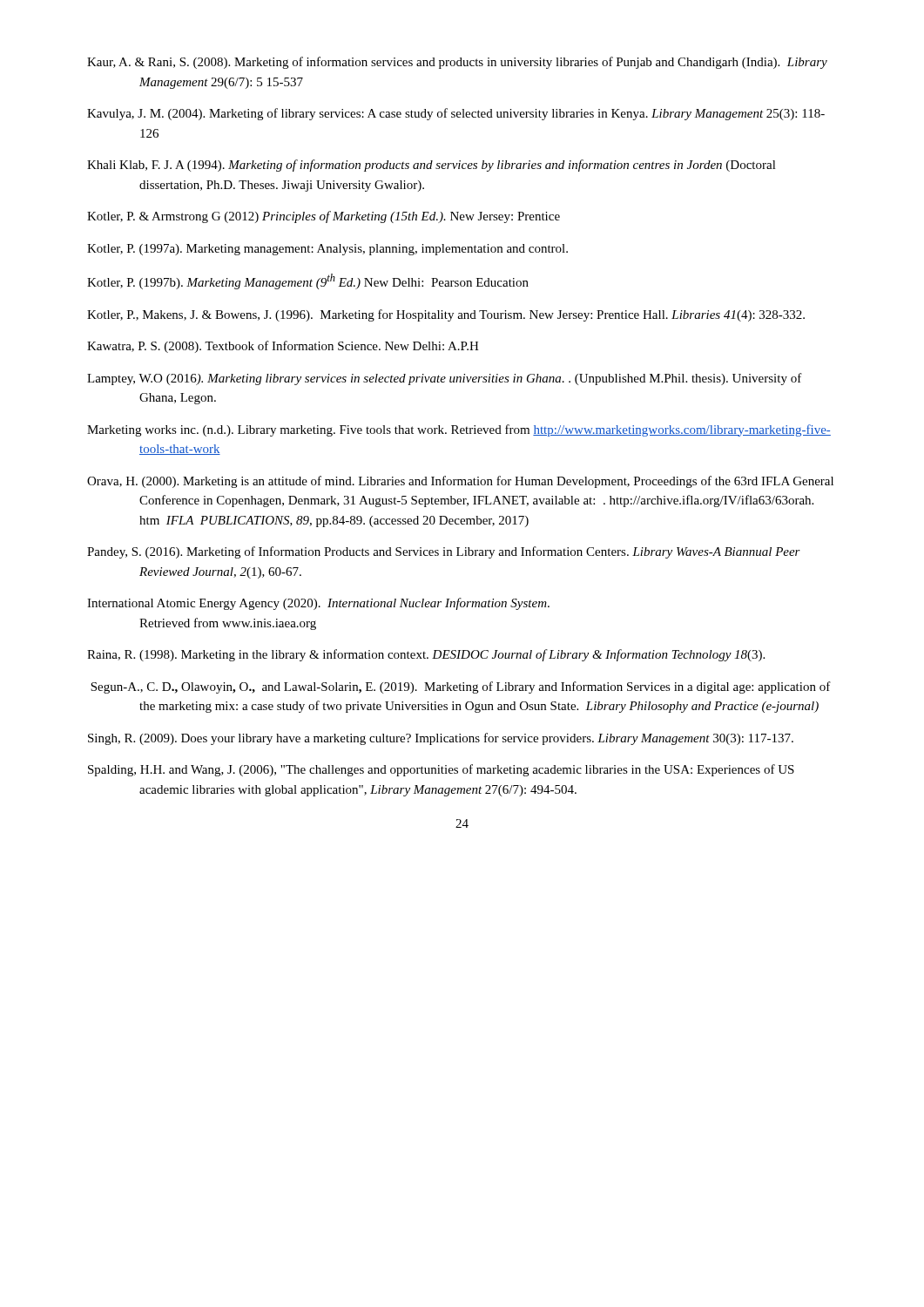924x1307 pixels.
Task: Point to the region starting "Kawatra, P. S."
Action: click(x=283, y=346)
